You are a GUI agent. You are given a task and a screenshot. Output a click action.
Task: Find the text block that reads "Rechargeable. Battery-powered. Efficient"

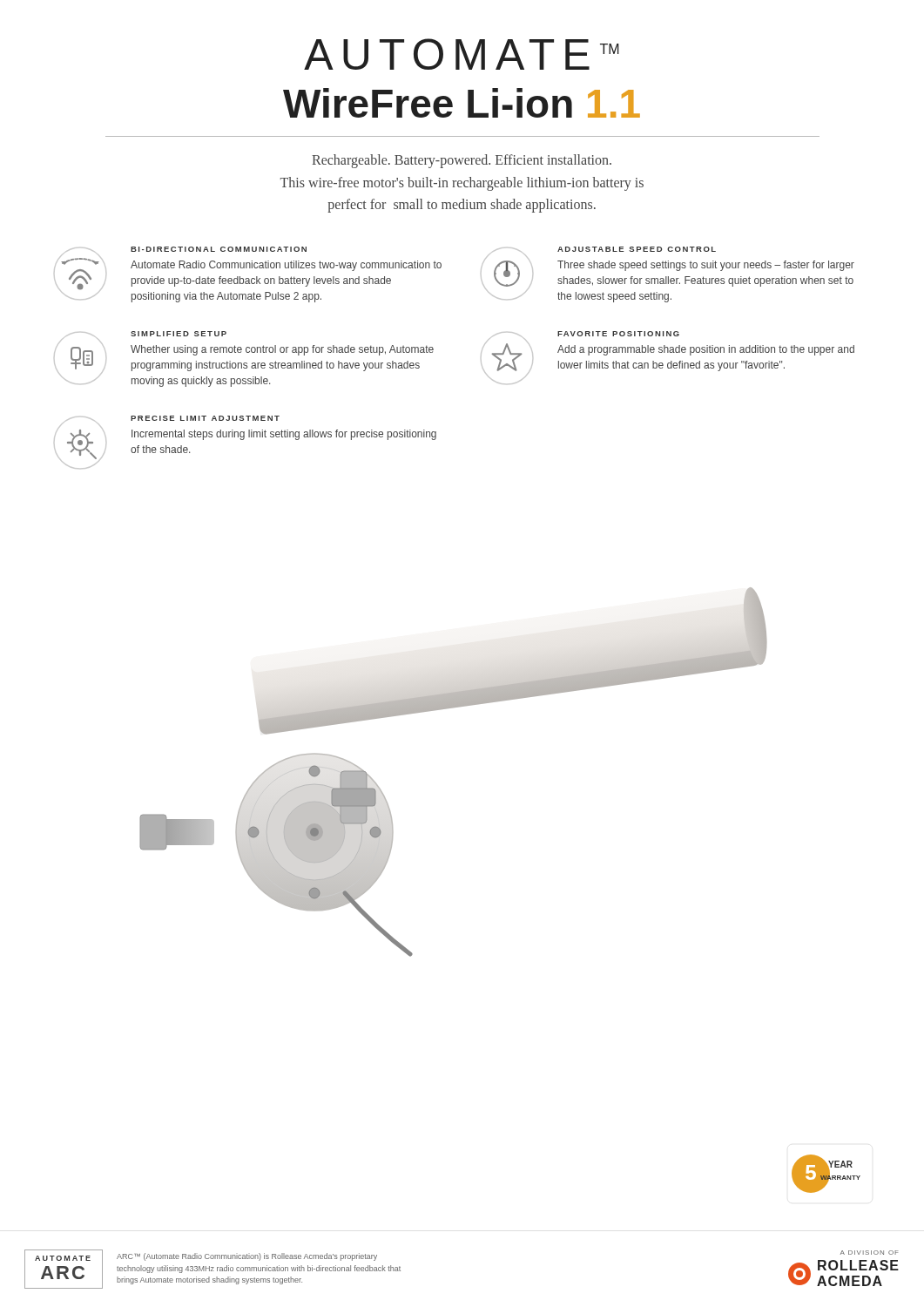pos(462,182)
